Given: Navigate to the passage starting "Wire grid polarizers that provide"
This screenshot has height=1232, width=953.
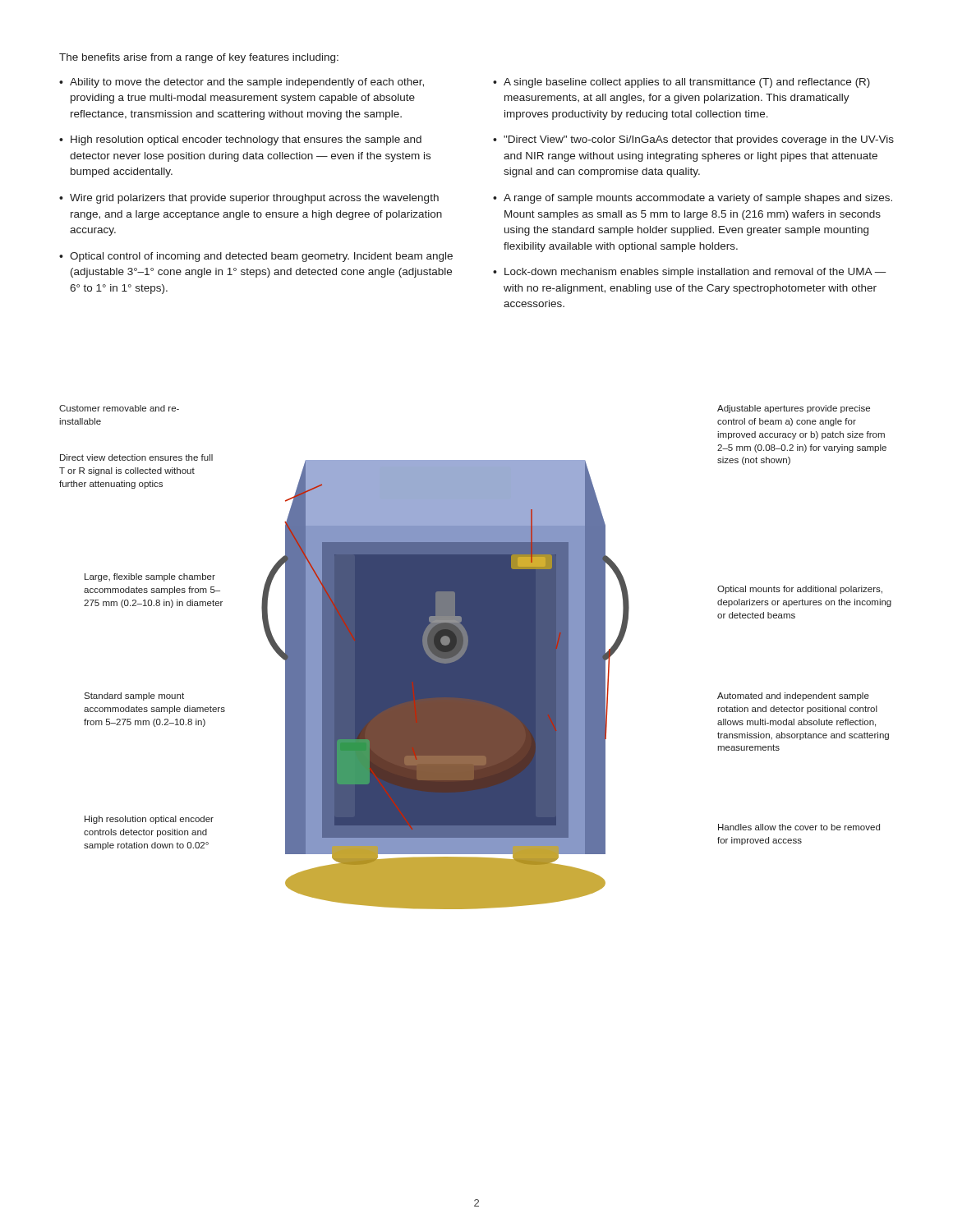Looking at the screenshot, I should point(265,214).
